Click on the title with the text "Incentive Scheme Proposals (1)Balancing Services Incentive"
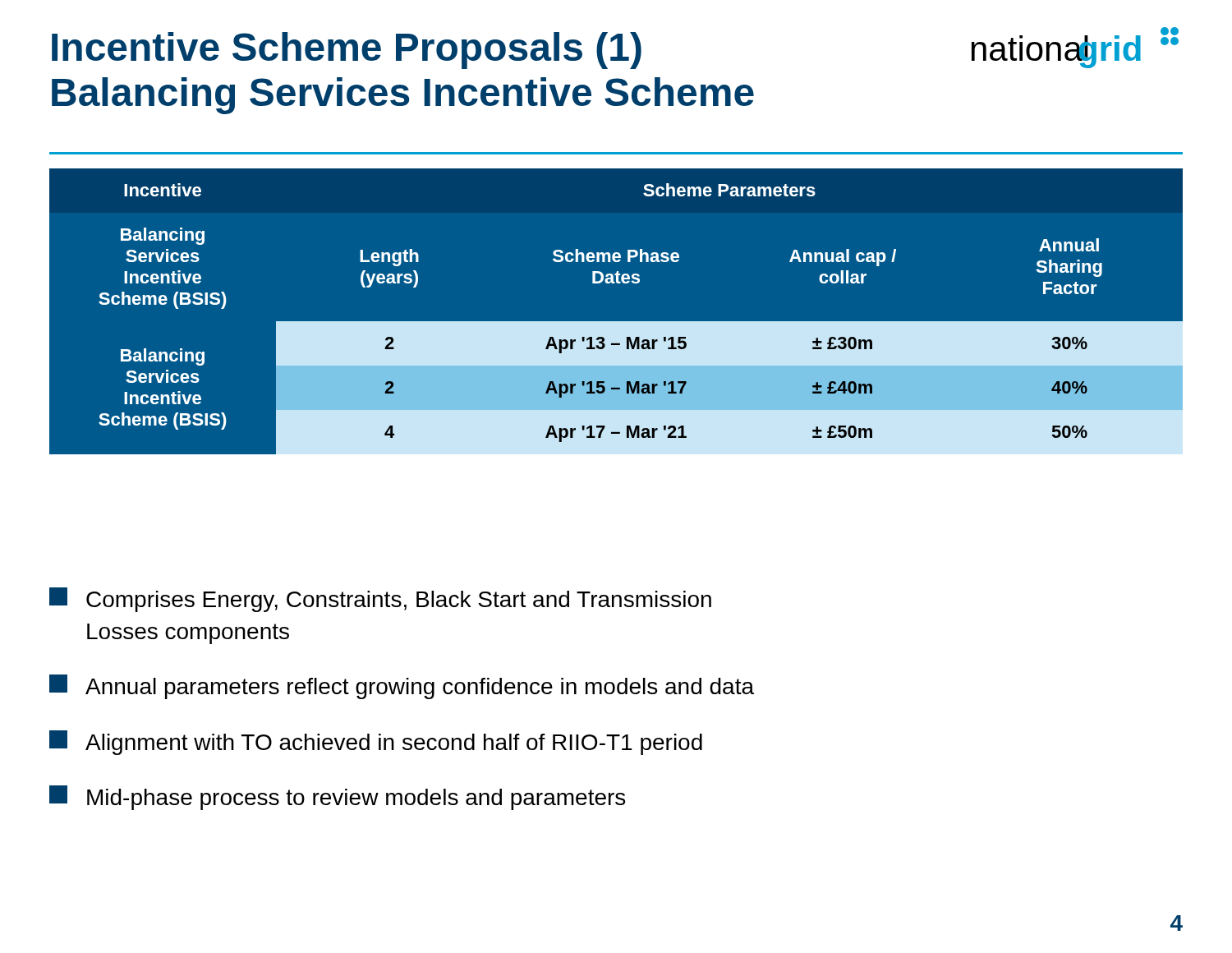 pyautogui.click(x=517, y=70)
